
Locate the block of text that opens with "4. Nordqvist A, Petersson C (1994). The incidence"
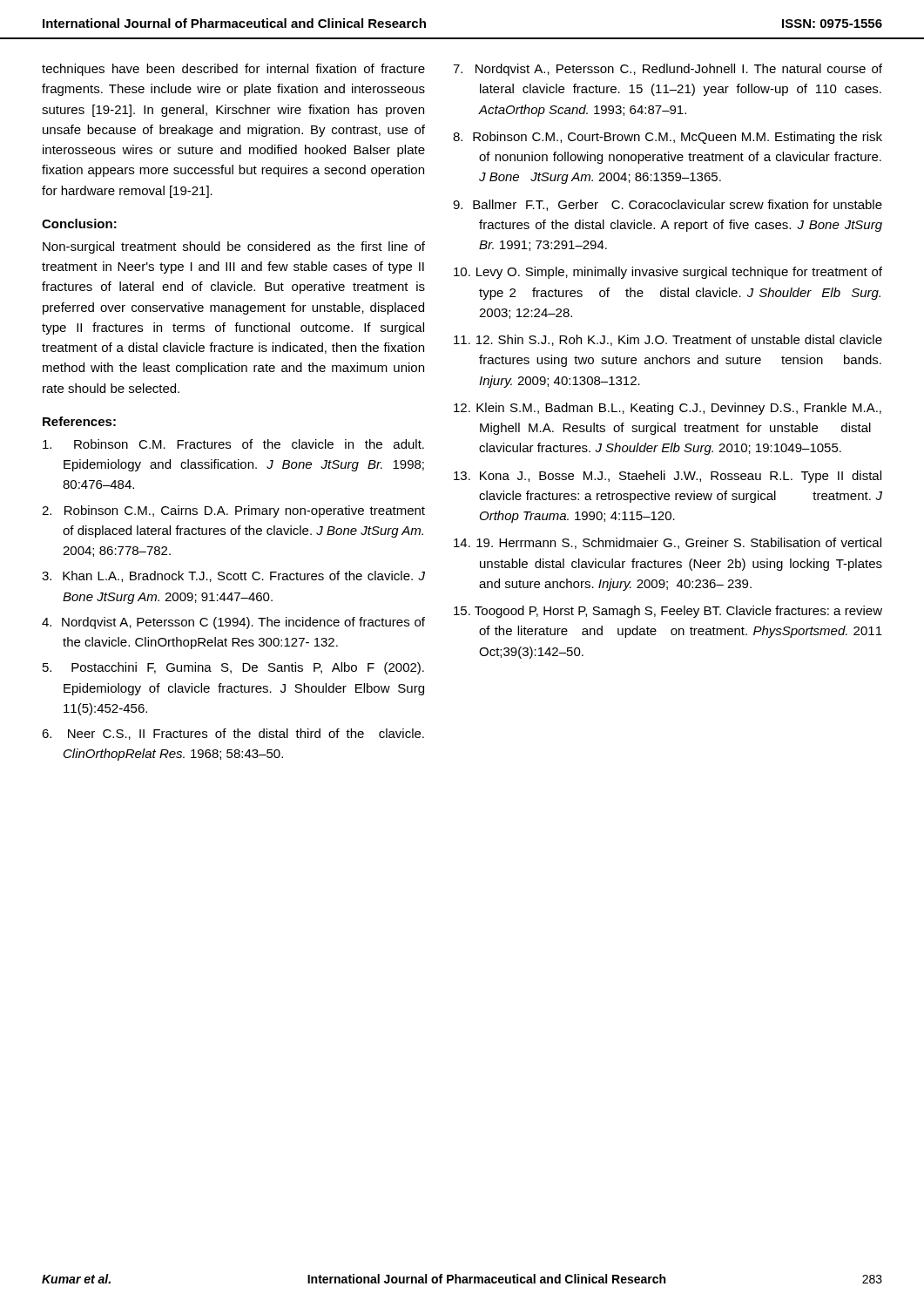(233, 632)
